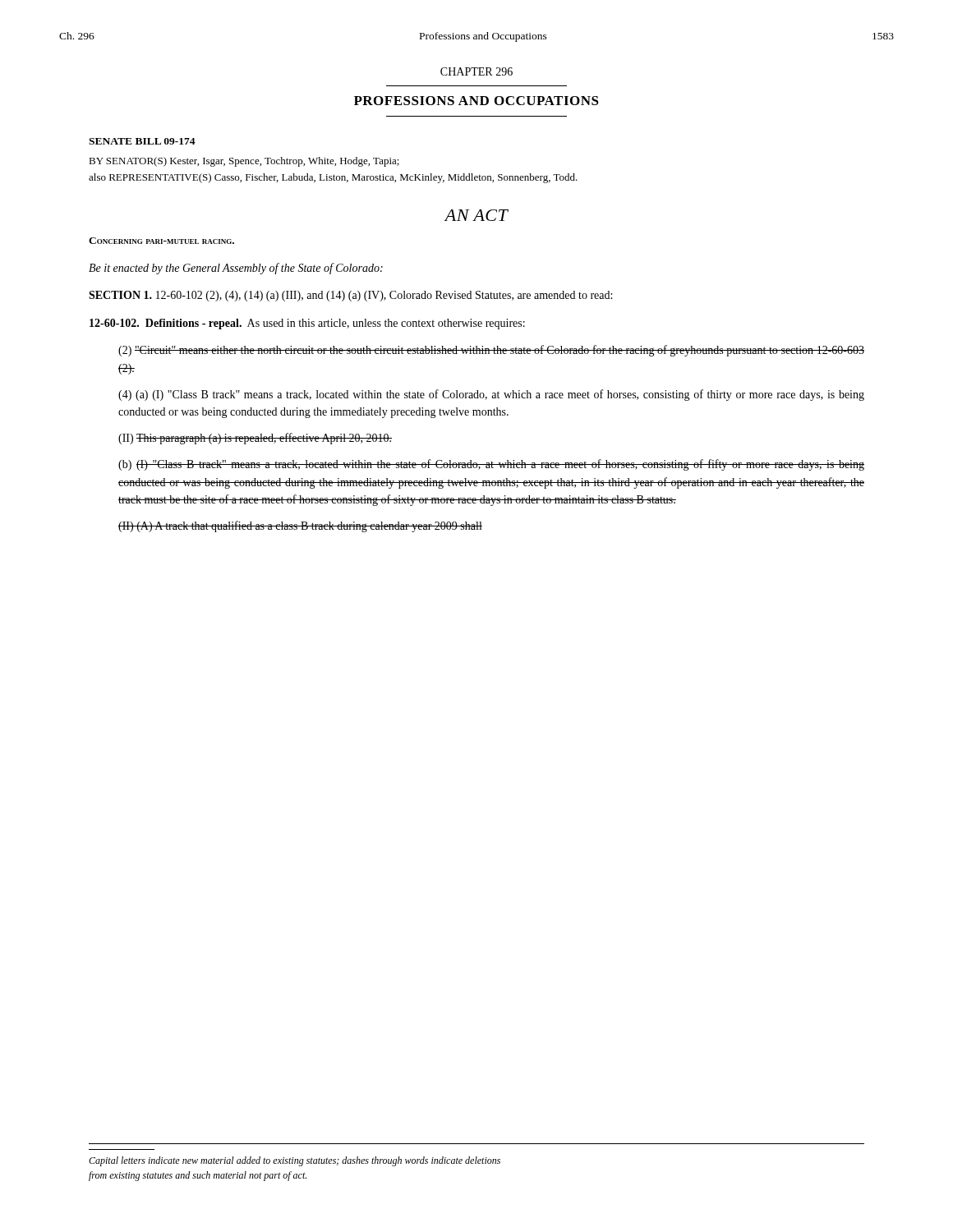The image size is (953, 1232).
Task: Find "Concerning pari-mutuel racing." on this page
Action: 162,240
